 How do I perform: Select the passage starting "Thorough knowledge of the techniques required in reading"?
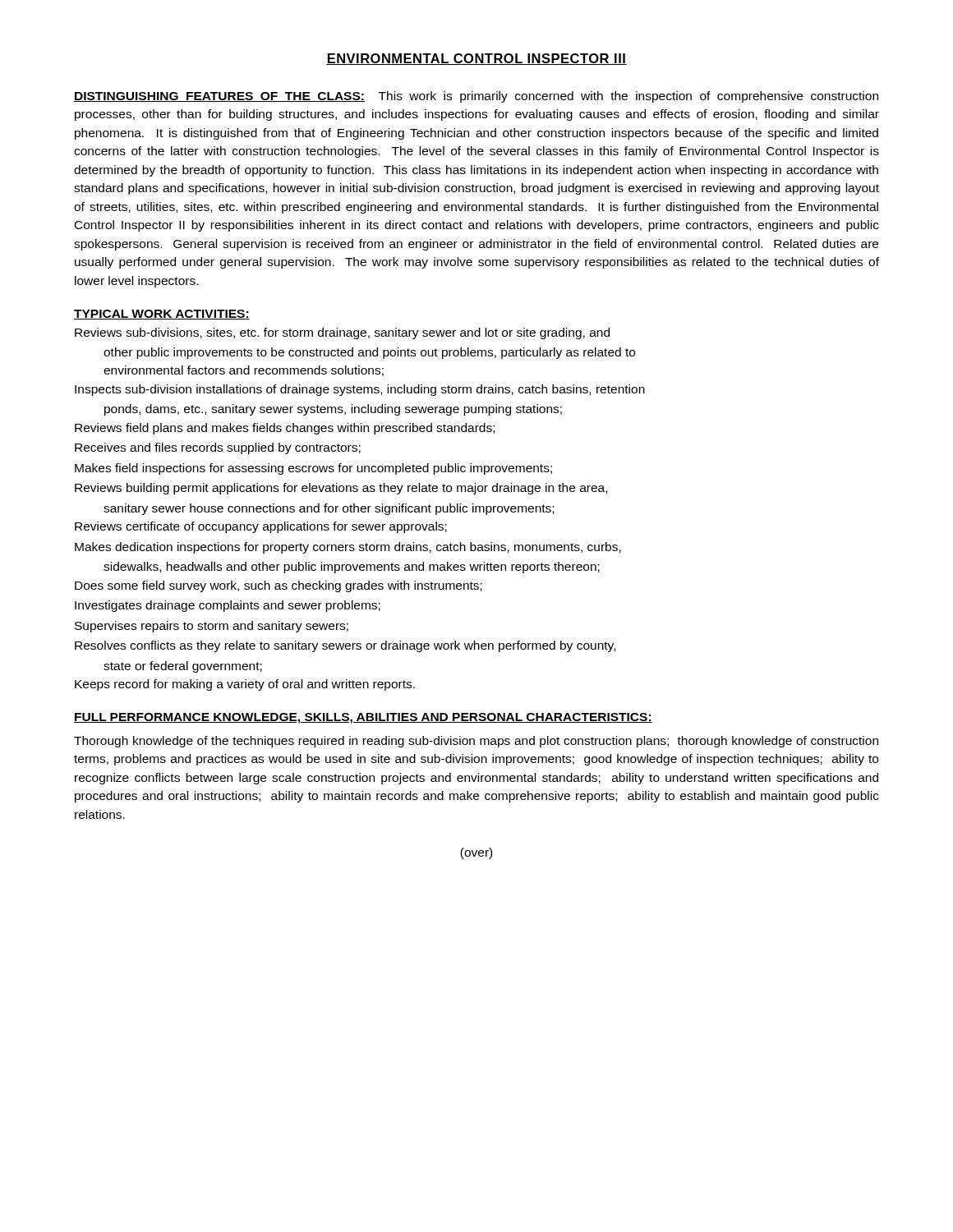click(476, 777)
